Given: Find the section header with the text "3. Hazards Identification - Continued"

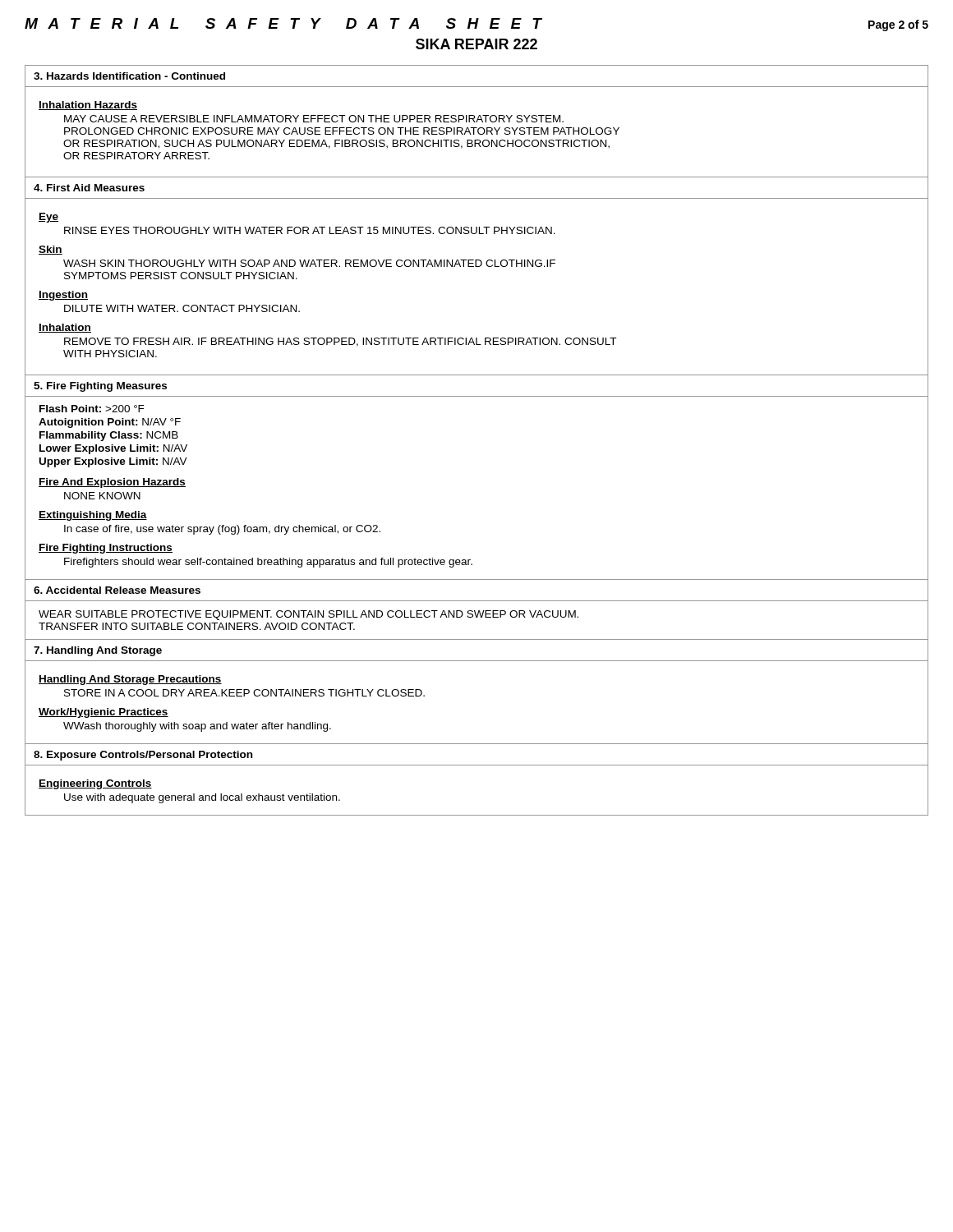Looking at the screenshot, I should pyautogui.click(x=130, y=76).
